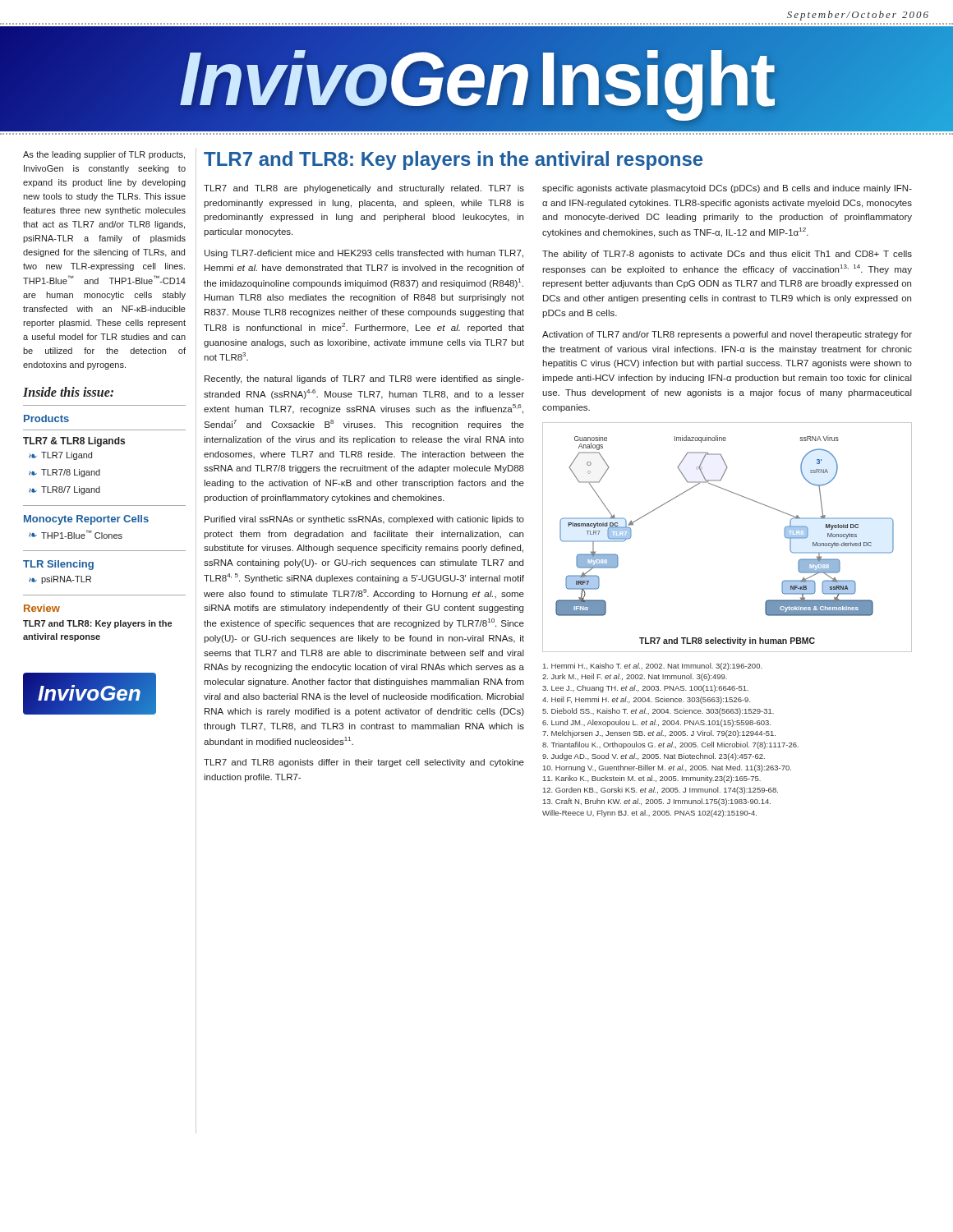Select the section header with the text "TLR7 & TLR8 Ligands"
The image size is (953, 1232).
tap(74, 441)
